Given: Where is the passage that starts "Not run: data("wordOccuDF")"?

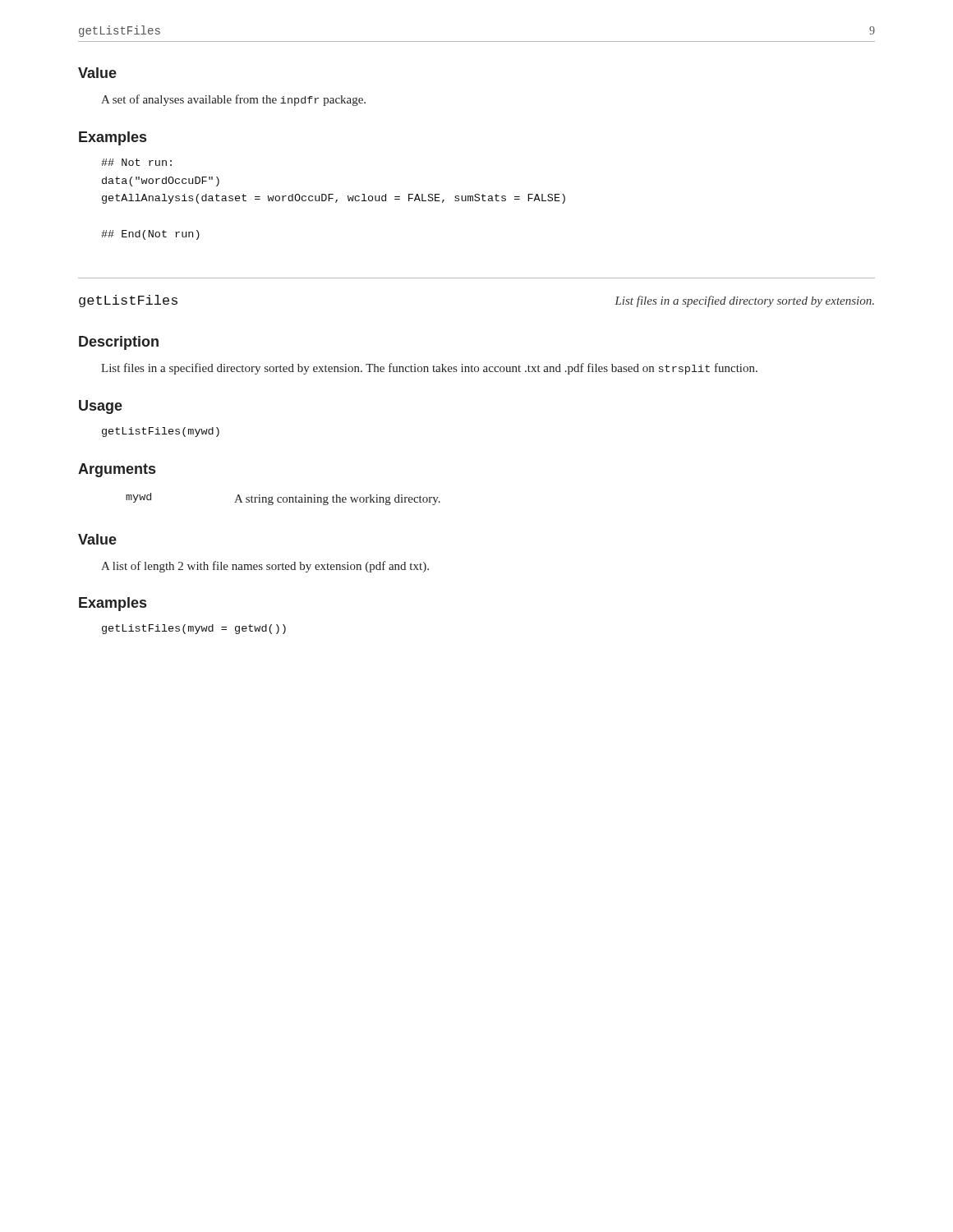Looking at the screenshot, I should click(x=334, y=199).
